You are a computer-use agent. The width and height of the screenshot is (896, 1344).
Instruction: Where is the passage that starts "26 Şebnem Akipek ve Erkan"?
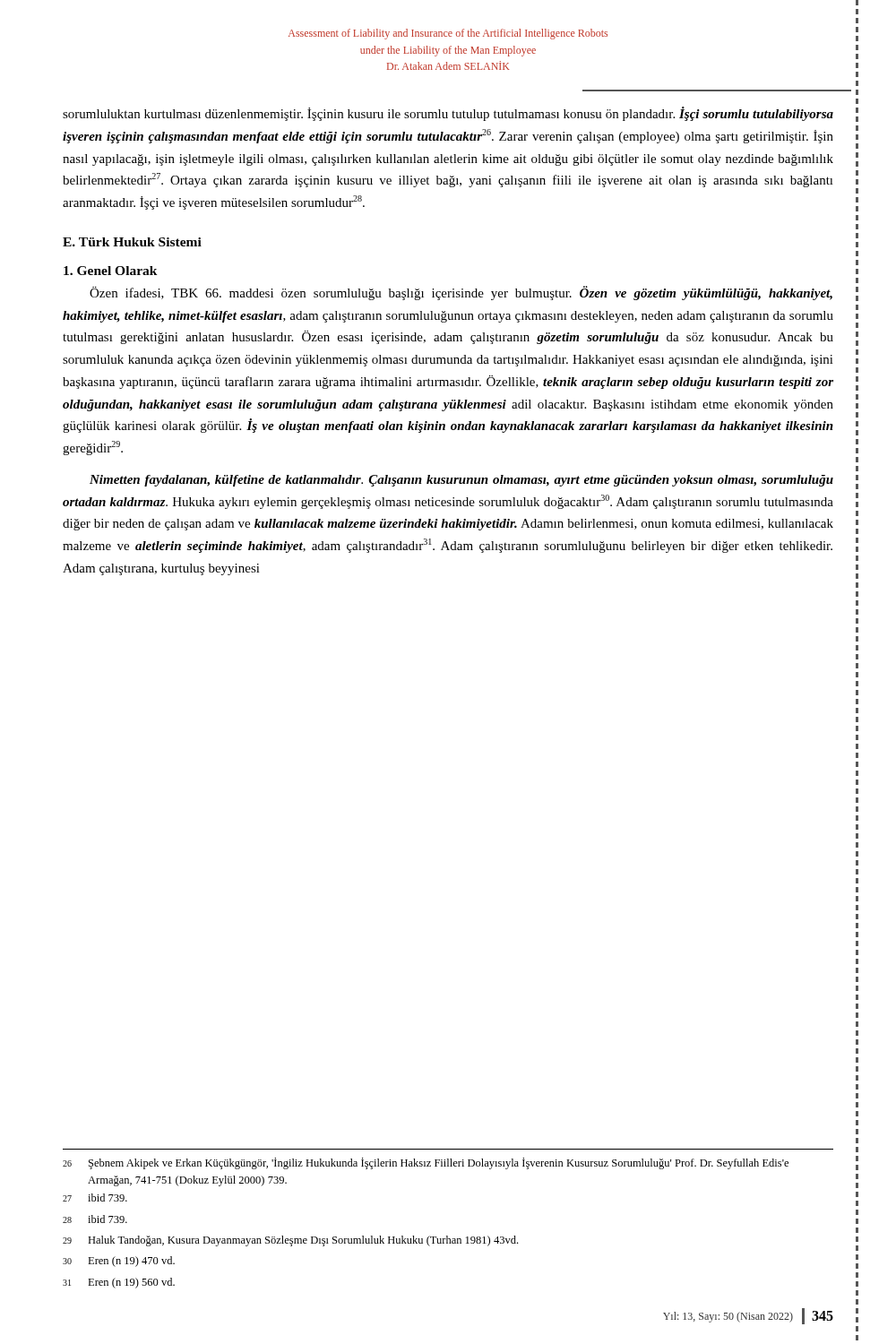448,1172
